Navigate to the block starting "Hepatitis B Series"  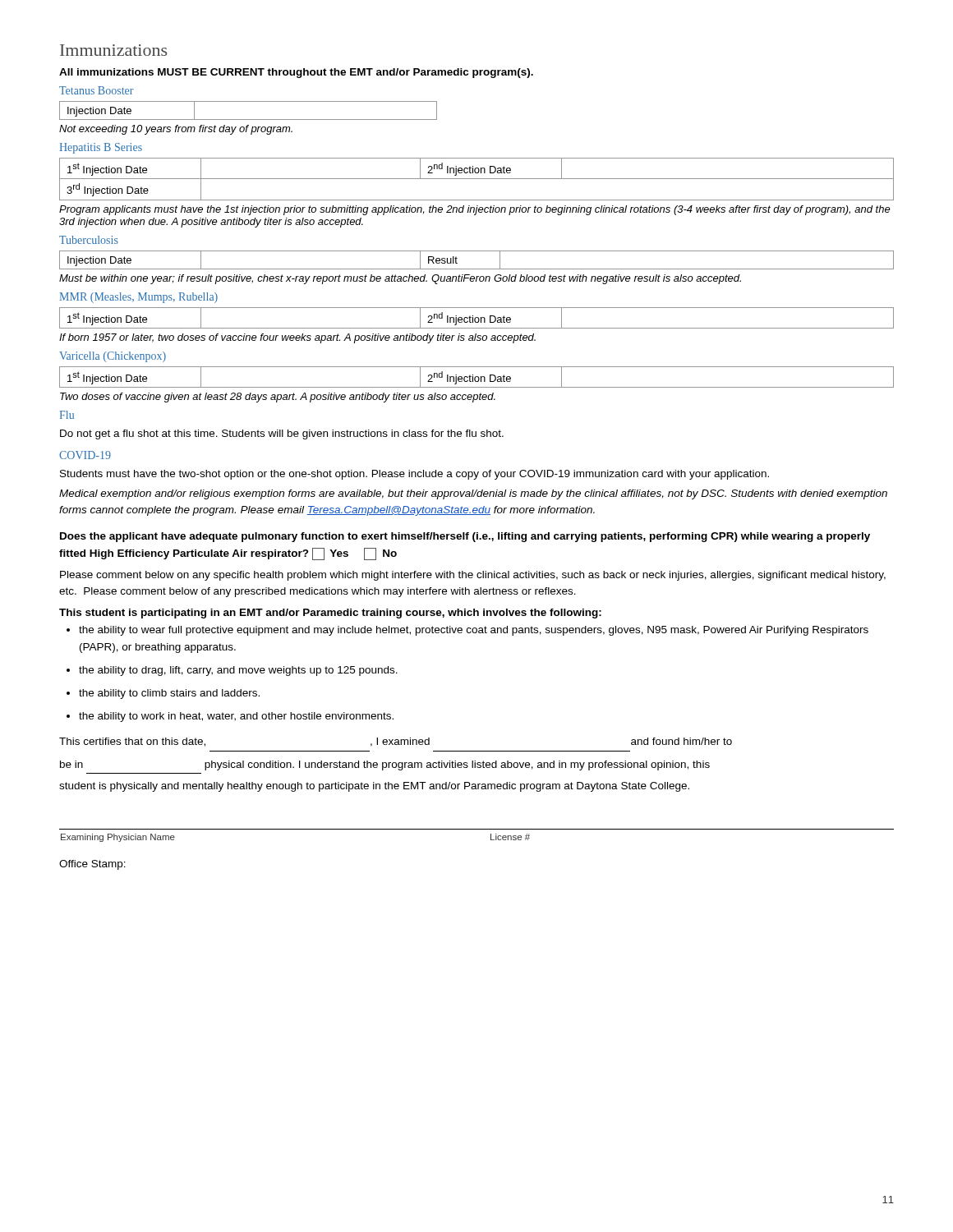click(476, 148)
